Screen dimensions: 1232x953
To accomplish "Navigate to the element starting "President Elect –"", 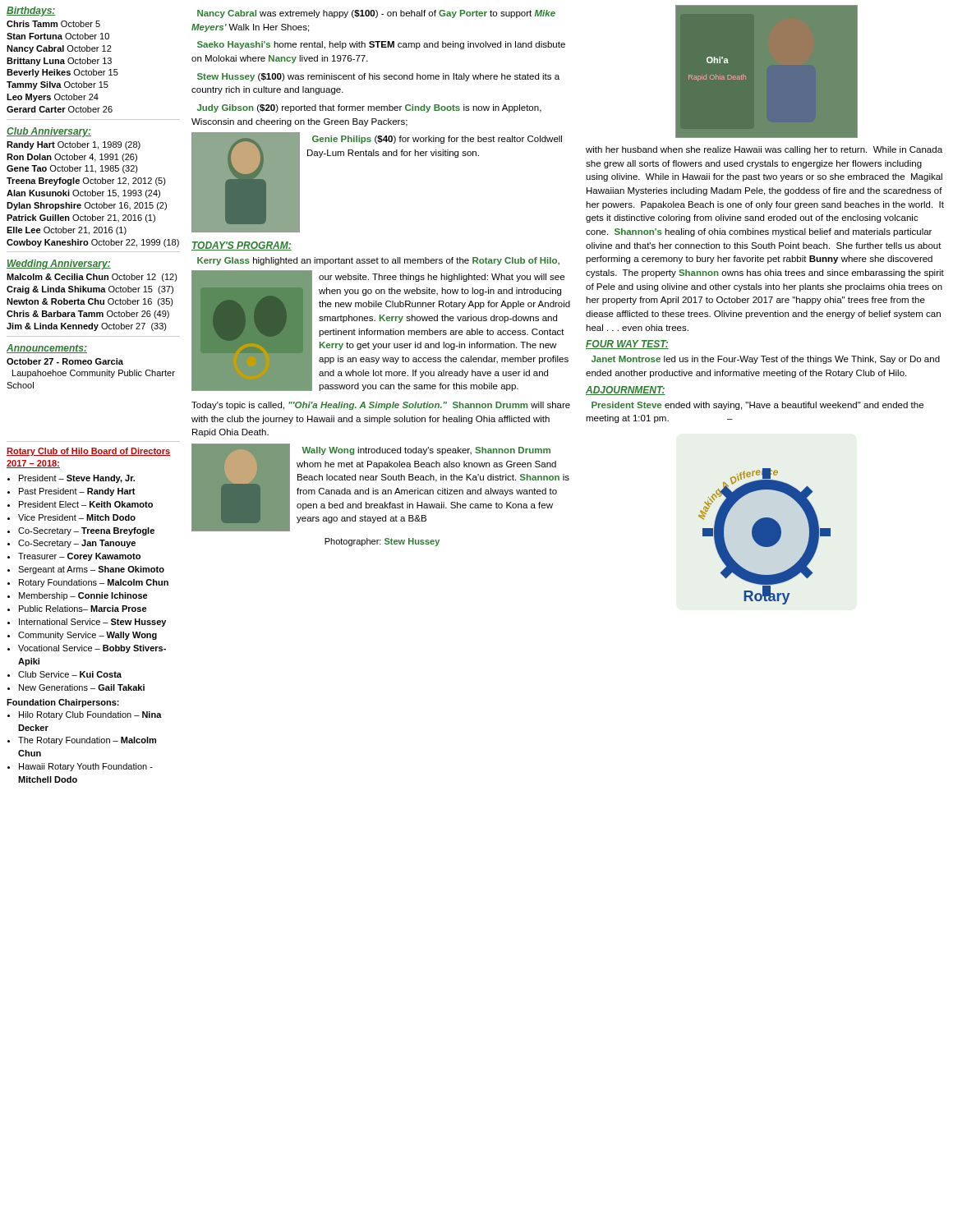I will [86, 504].
